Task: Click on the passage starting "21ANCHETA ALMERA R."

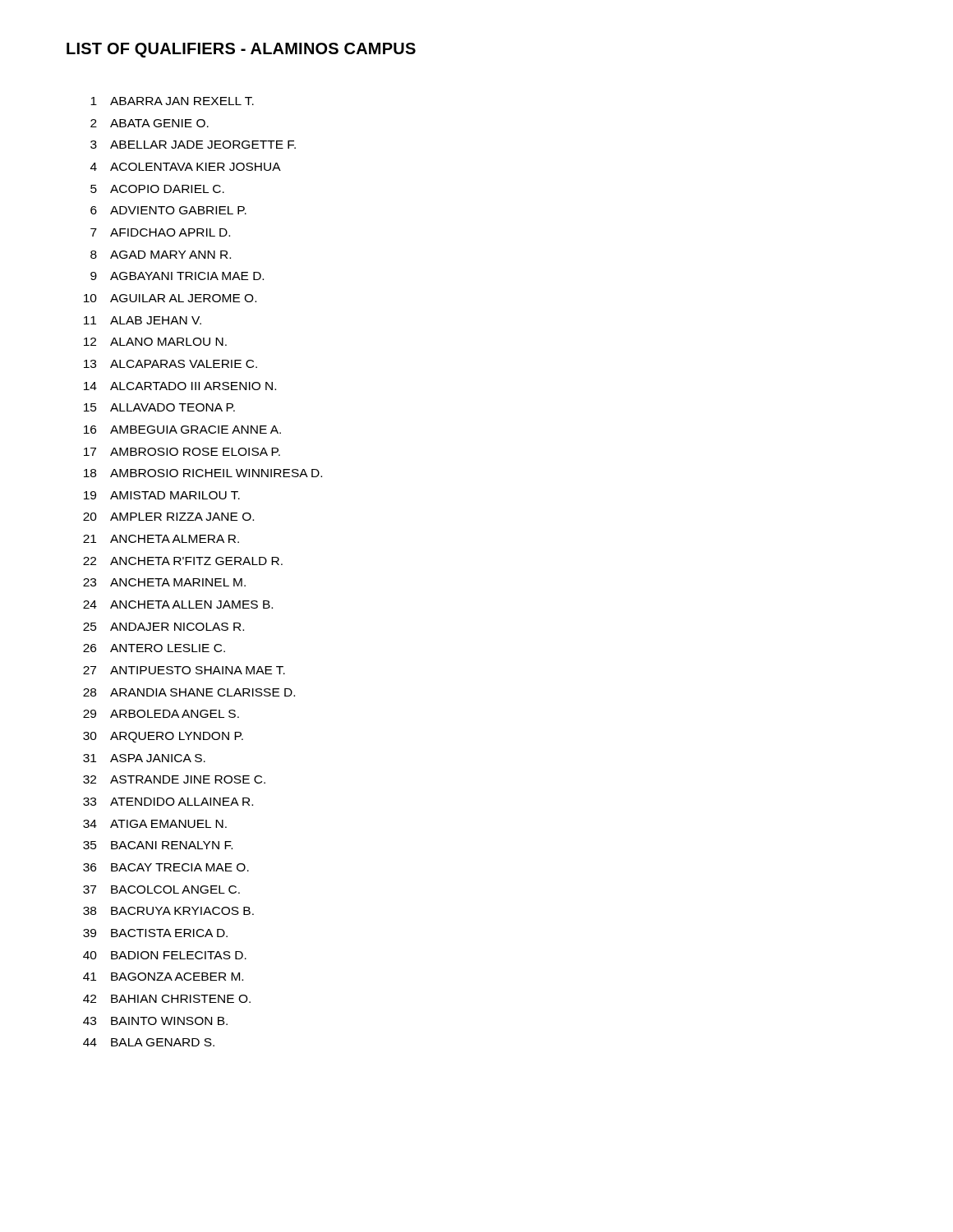Action: [x=153, y=539]
